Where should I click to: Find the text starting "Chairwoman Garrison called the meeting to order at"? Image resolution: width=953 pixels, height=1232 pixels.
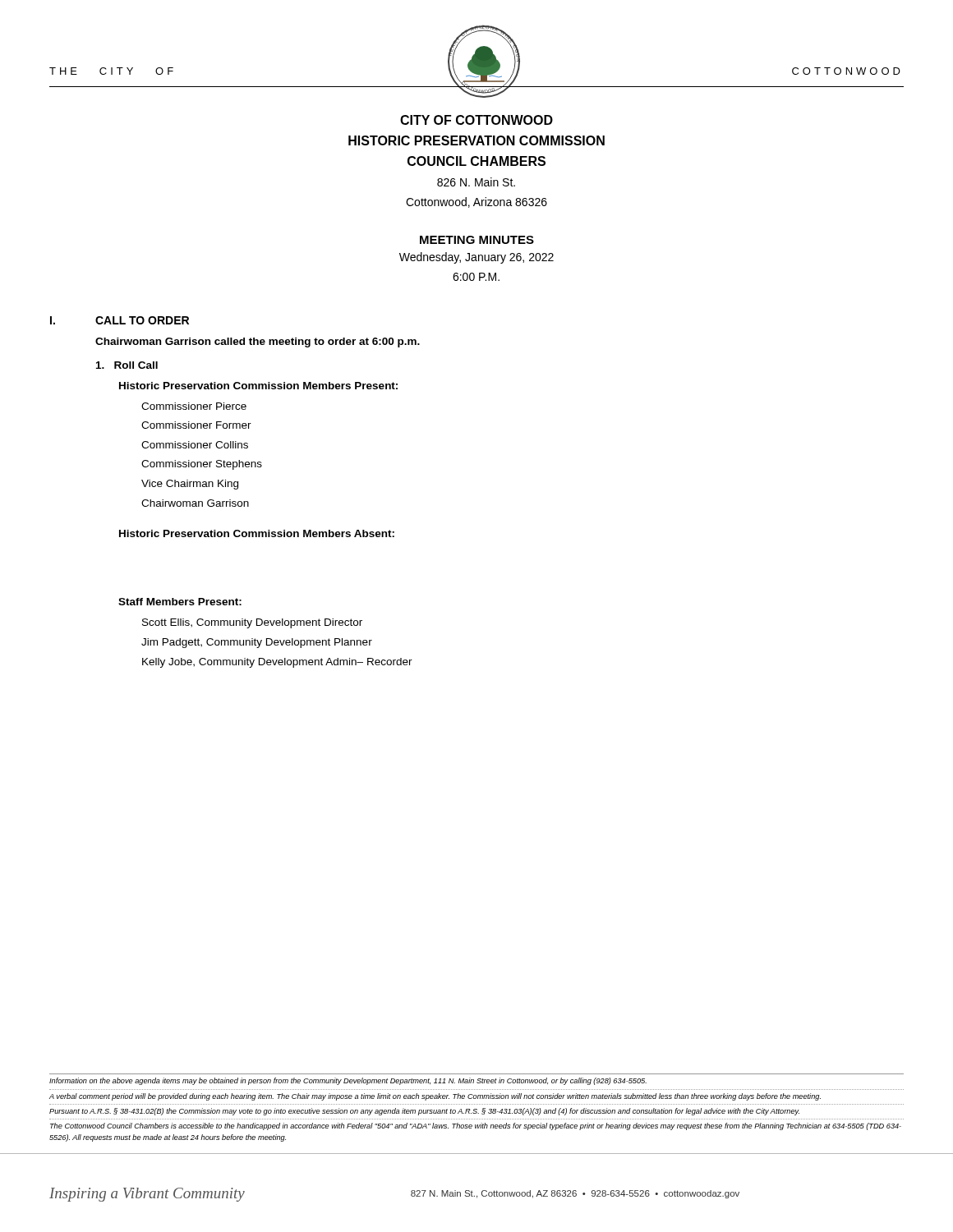(258, 341)
